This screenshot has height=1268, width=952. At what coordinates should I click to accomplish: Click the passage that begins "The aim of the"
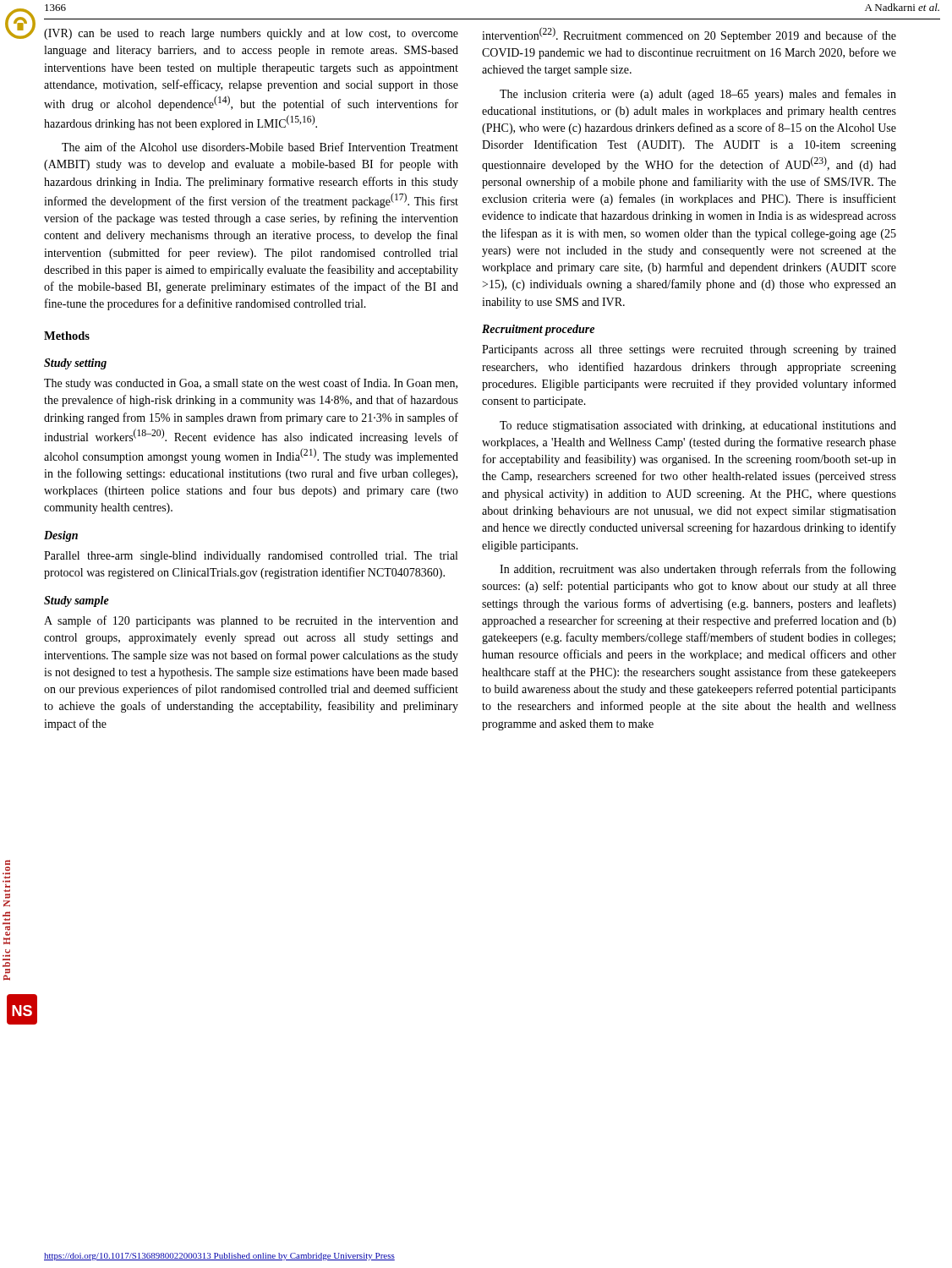point(251,226)
